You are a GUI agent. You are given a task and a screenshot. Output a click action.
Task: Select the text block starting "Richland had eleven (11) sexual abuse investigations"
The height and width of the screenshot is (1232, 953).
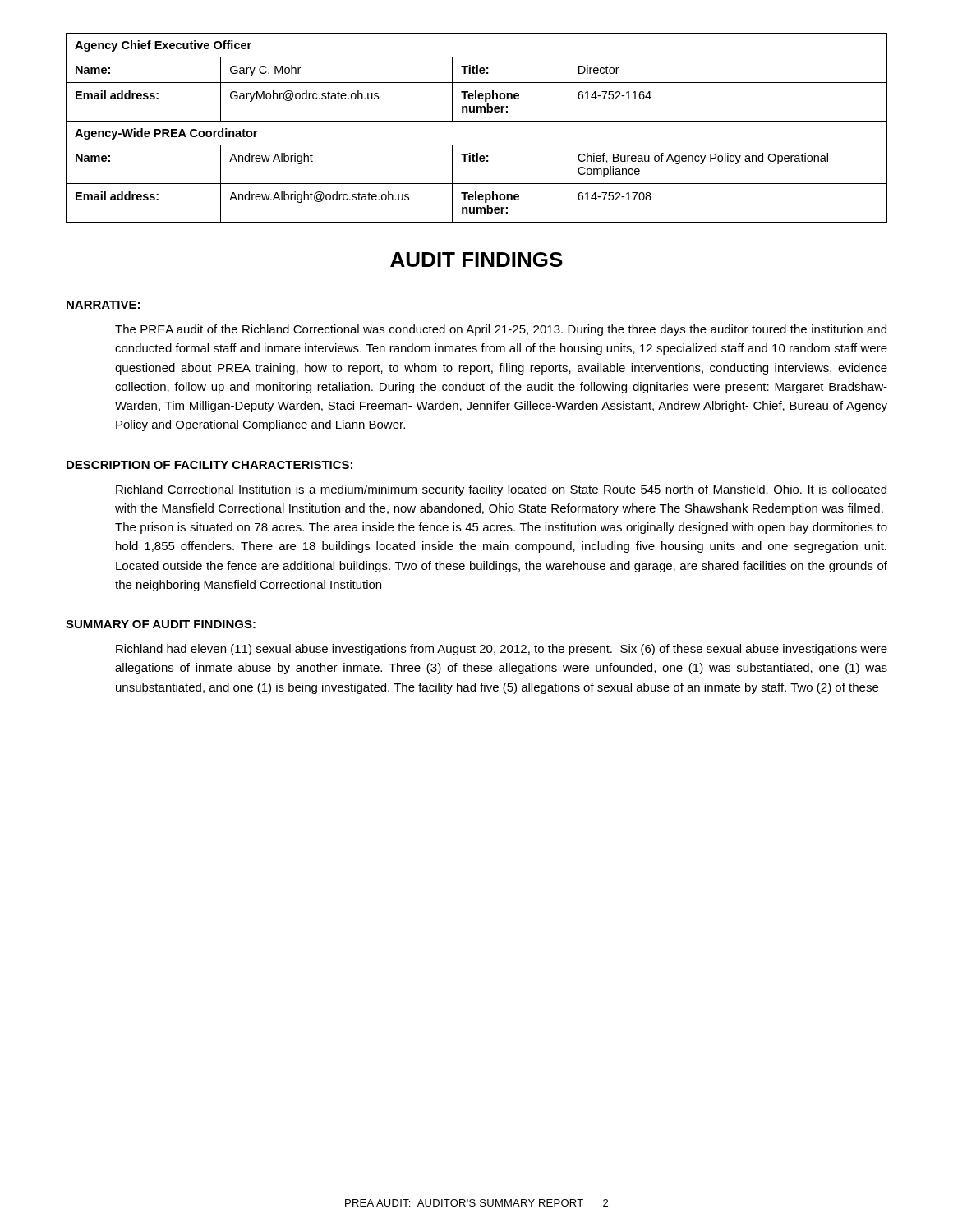pyautogui.click(x=501, y=668)
